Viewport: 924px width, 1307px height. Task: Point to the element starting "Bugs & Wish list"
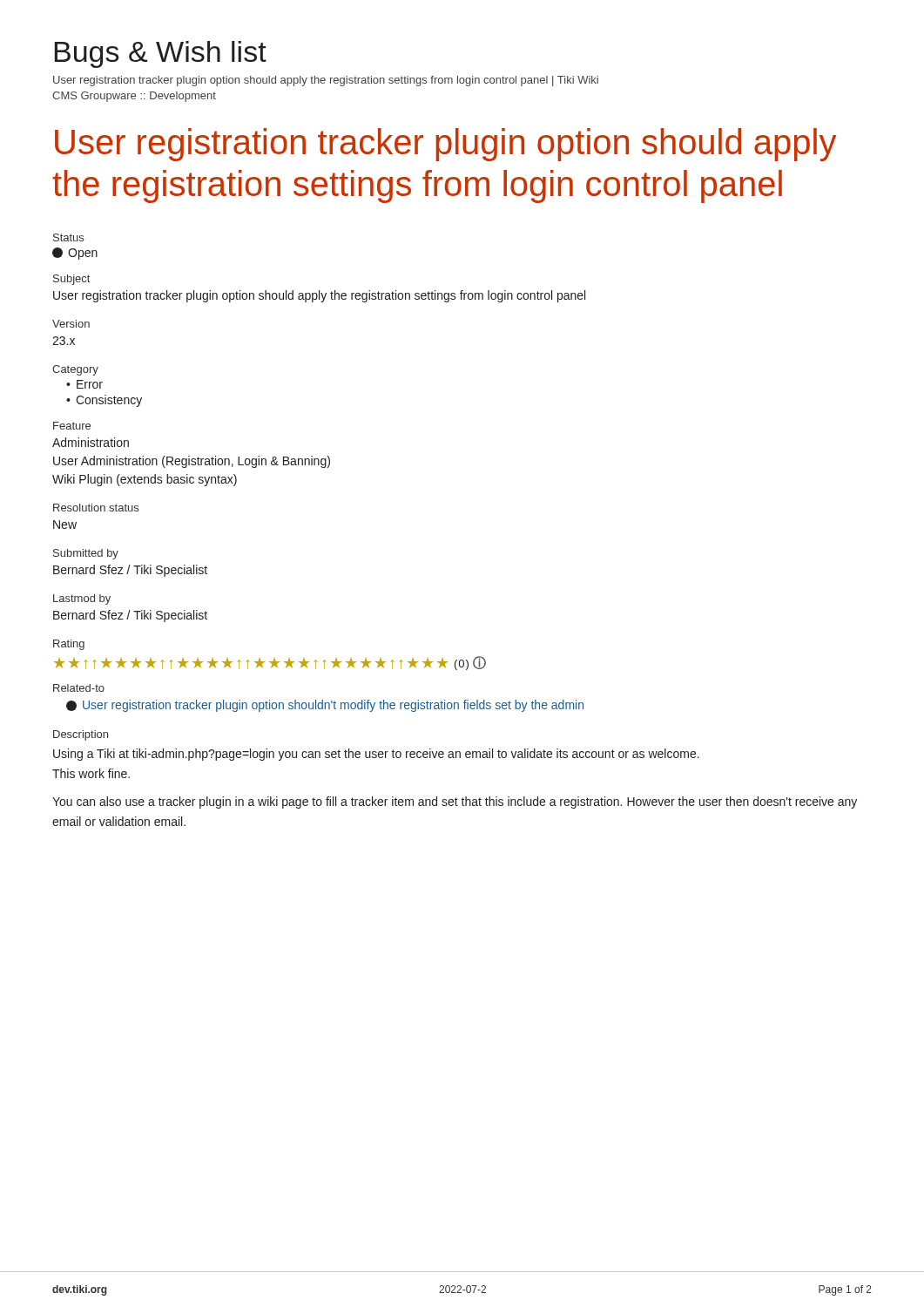[x=161, y=54]
